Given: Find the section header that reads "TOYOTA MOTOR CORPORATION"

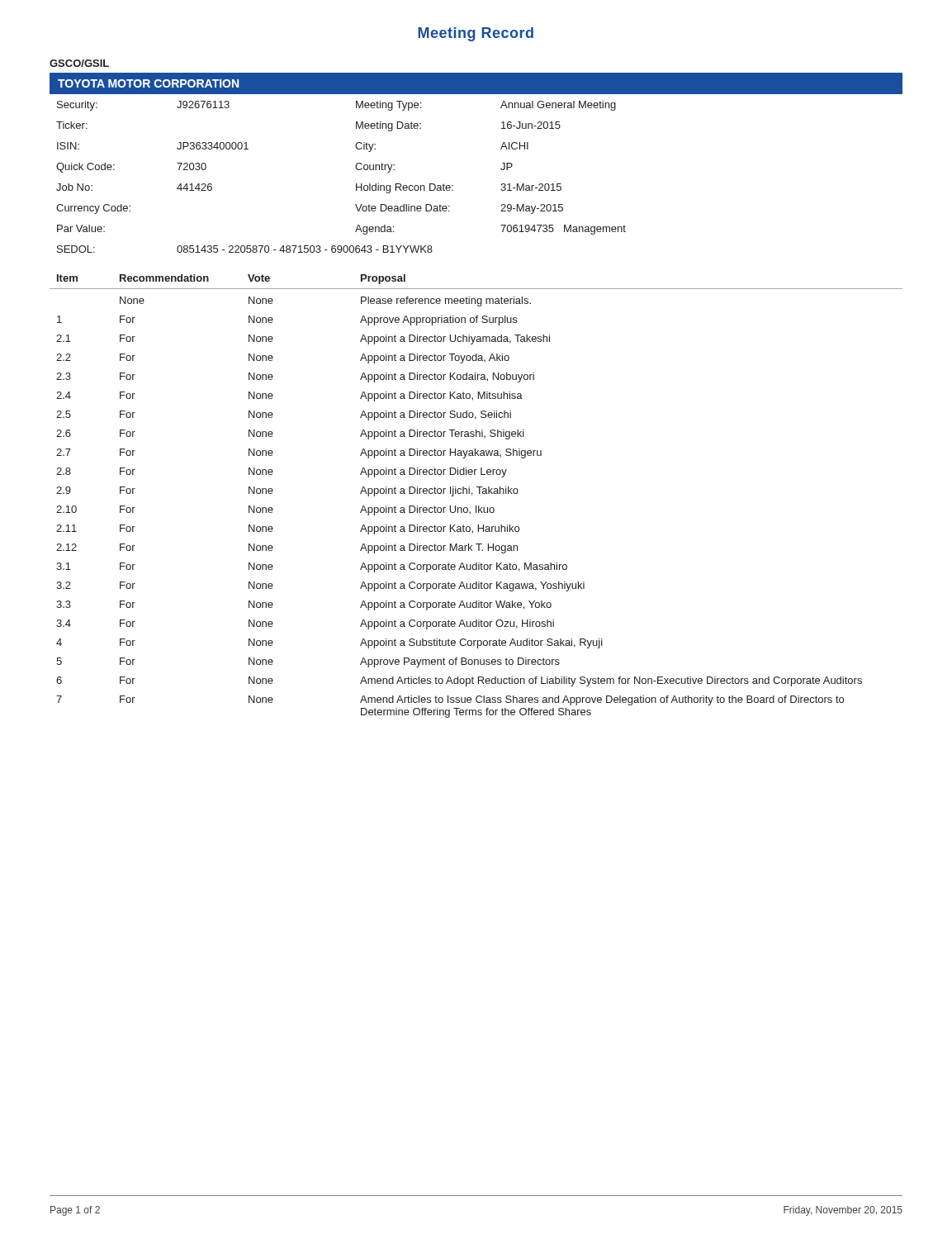Looking at the screenshot, I should [x=149, y=83].
